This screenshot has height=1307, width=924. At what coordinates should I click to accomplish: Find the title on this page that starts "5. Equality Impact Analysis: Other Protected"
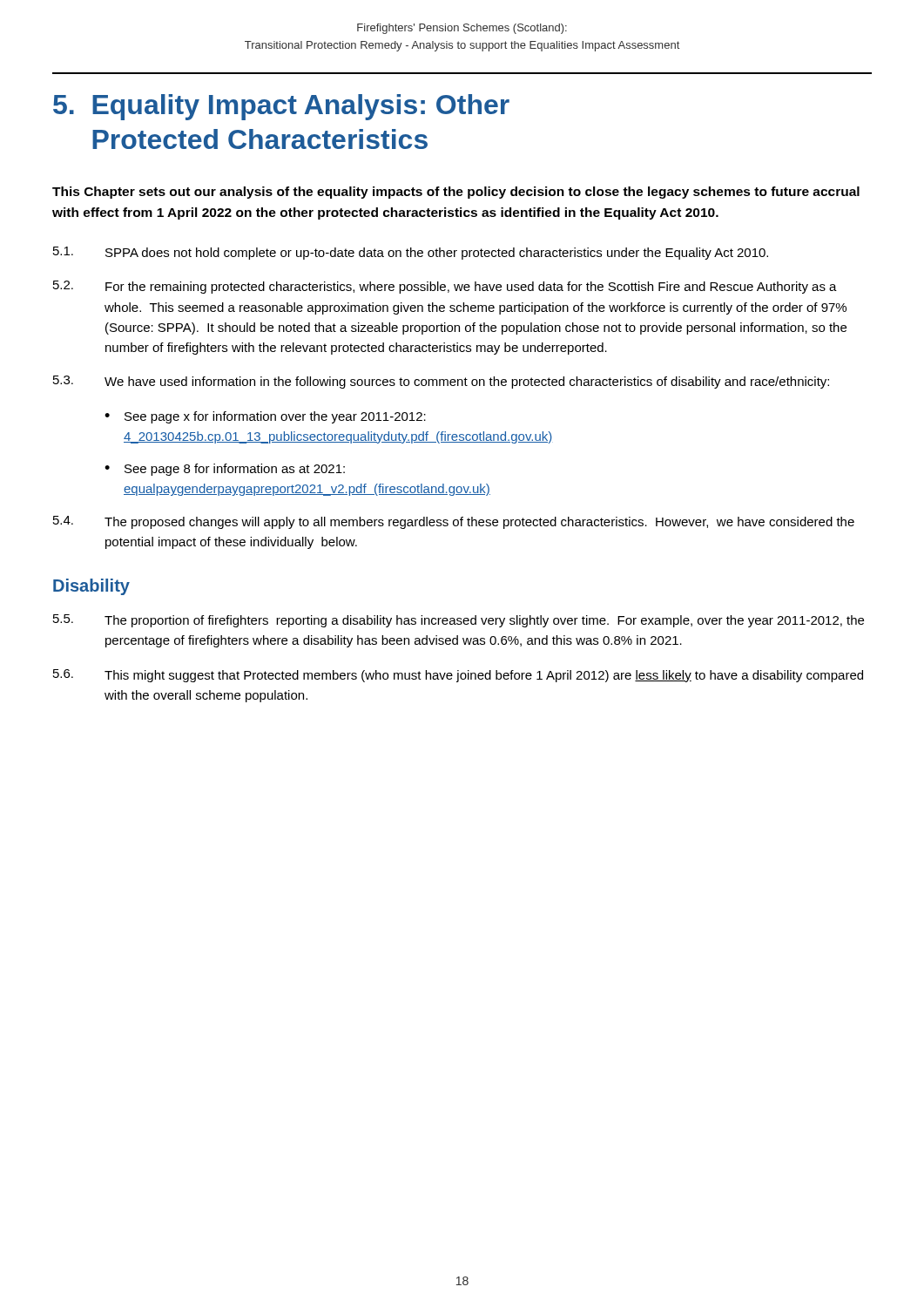click(462, 122)
